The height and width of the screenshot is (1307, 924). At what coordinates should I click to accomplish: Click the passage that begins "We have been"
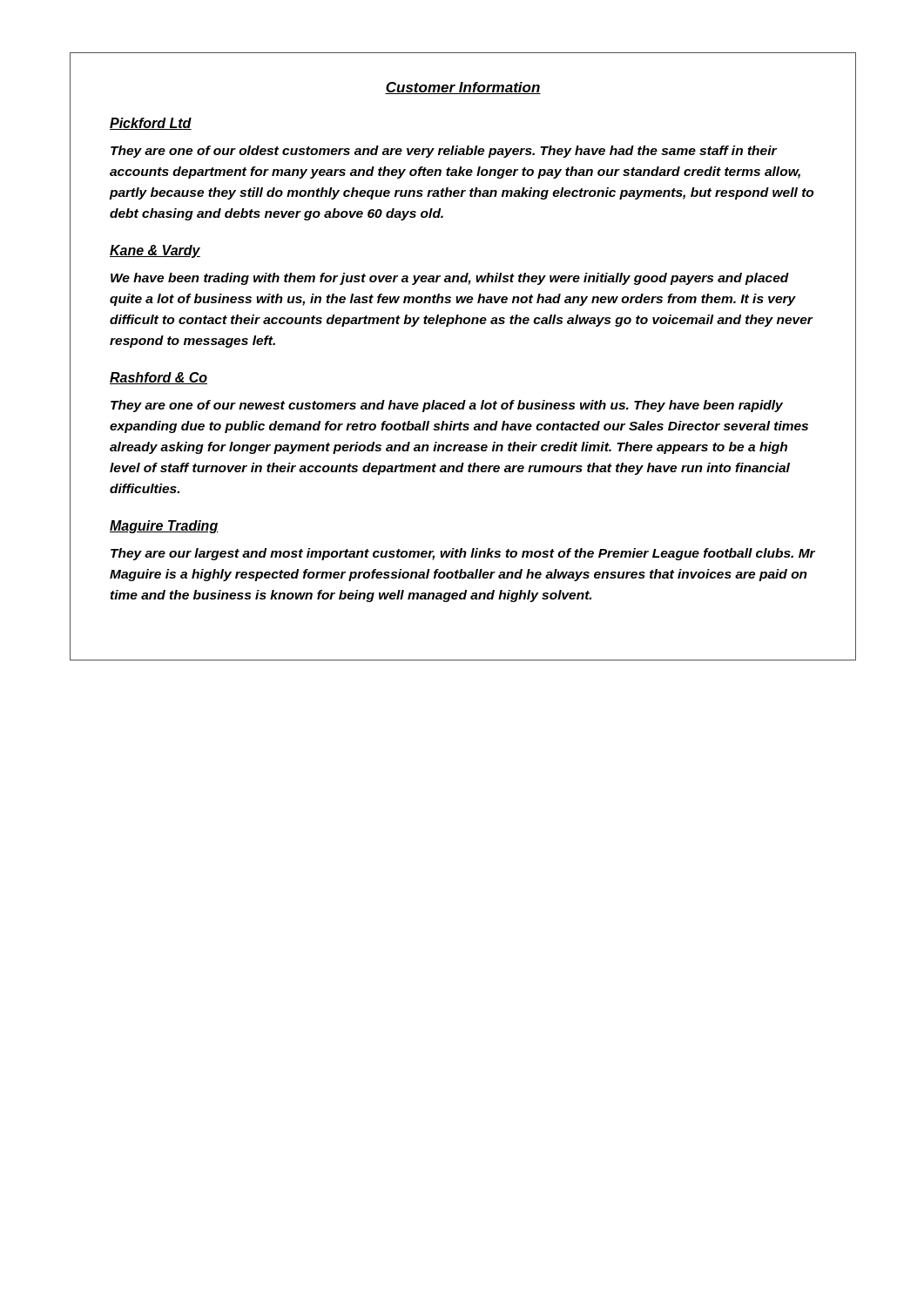pos(461,309)
